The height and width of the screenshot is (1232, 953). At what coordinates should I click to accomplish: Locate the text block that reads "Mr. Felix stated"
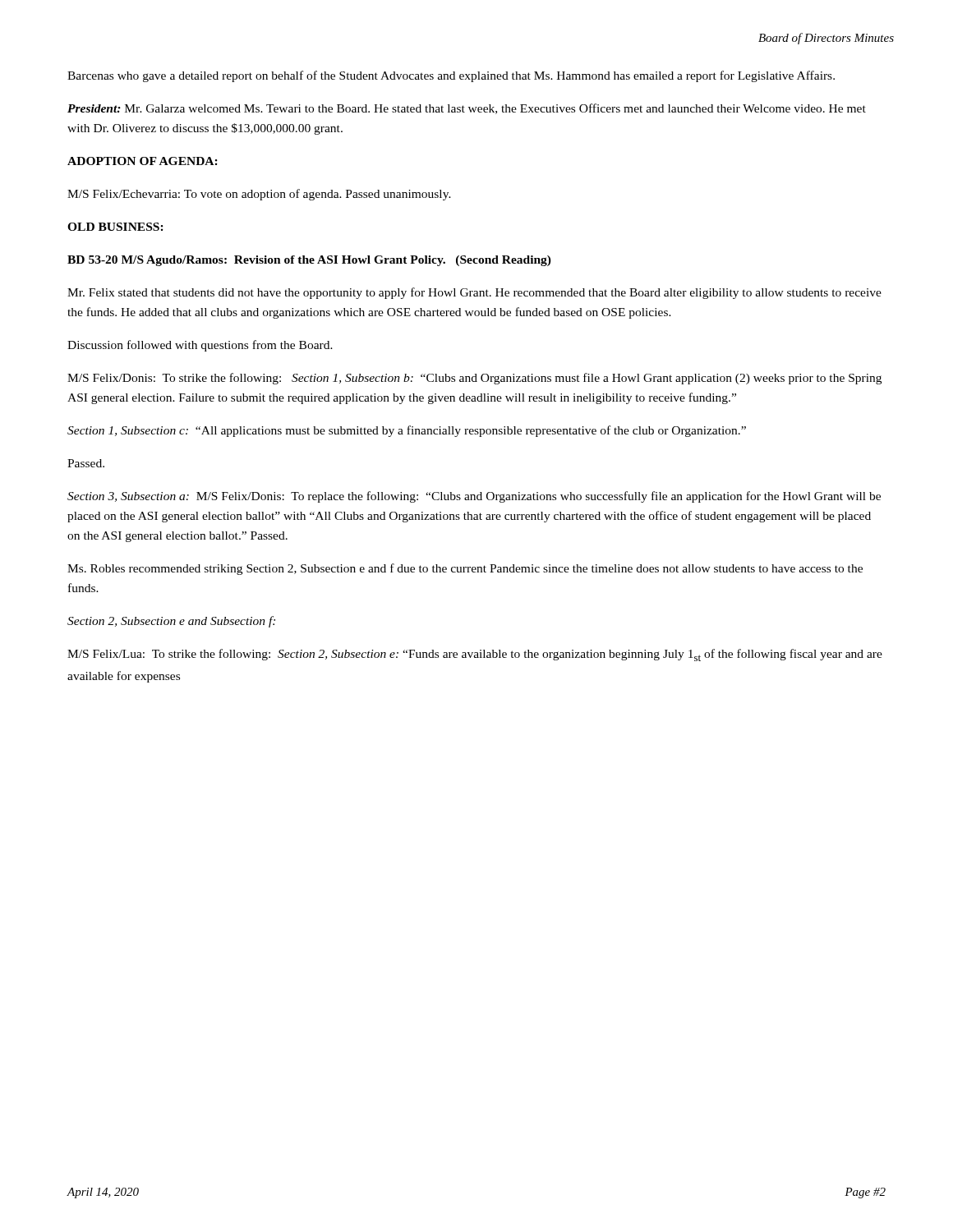[x=474, y=302]
